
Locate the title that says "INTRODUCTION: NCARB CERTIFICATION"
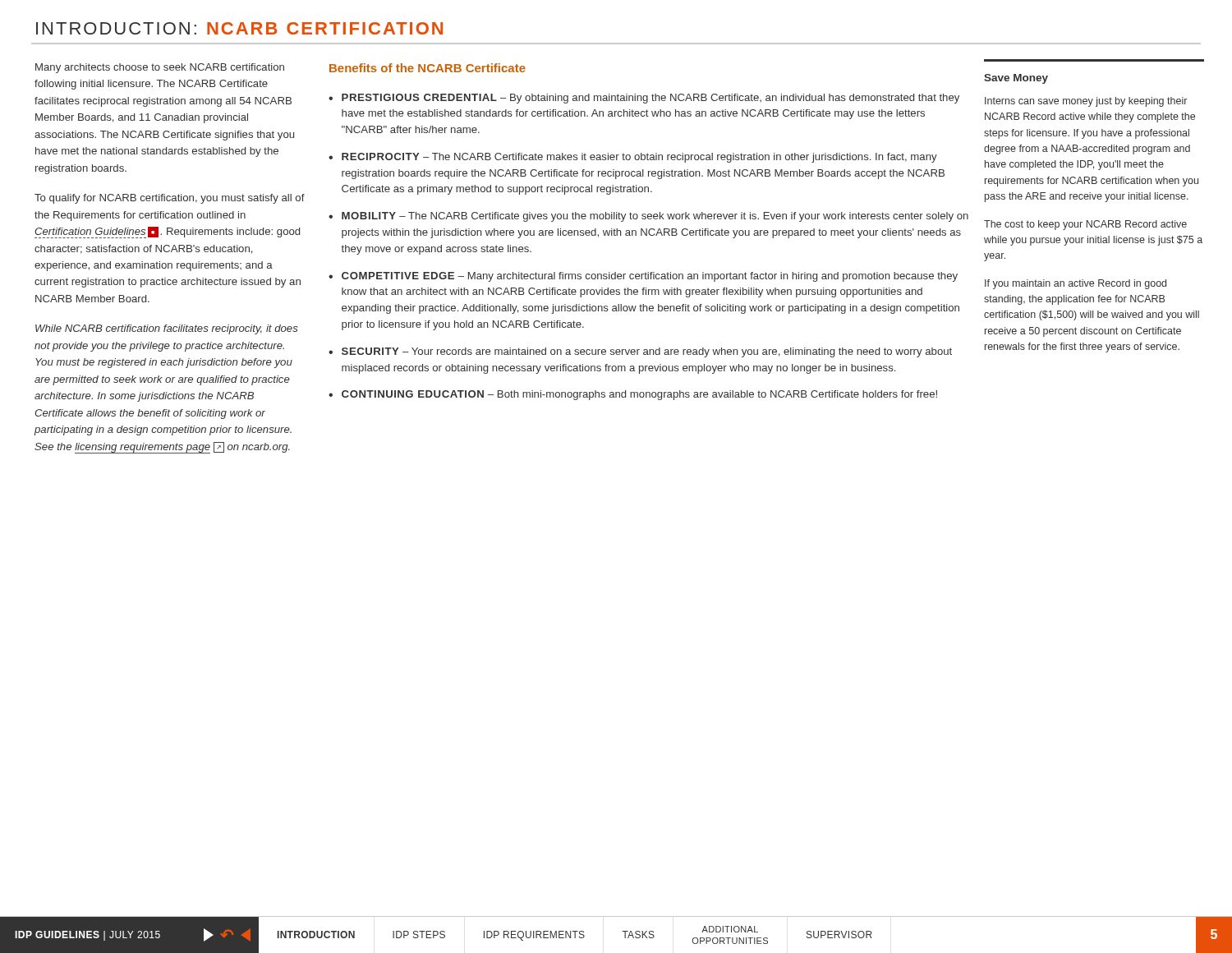[x=240, y=28]
